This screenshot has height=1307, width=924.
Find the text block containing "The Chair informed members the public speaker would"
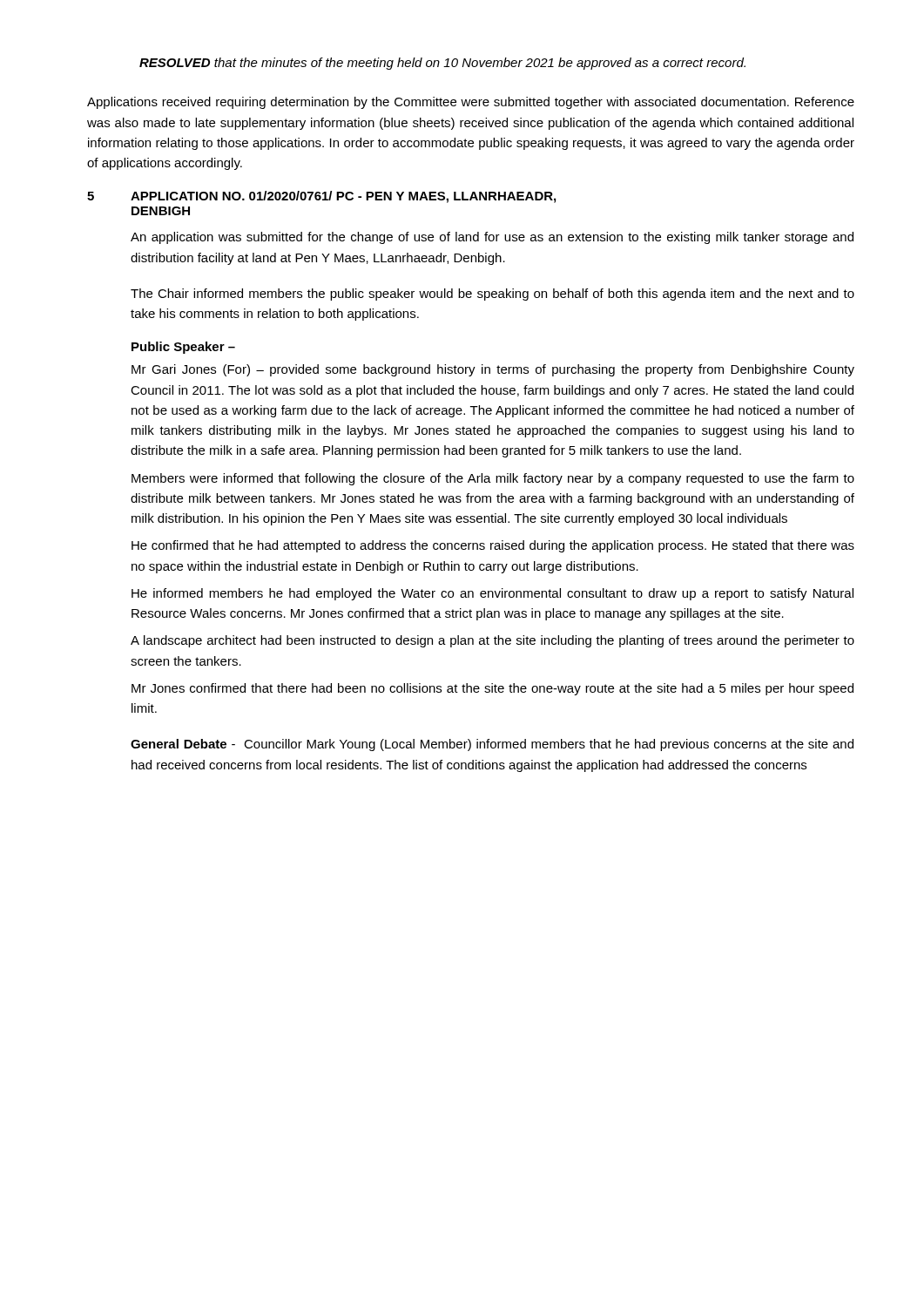[x=492, y=303]
